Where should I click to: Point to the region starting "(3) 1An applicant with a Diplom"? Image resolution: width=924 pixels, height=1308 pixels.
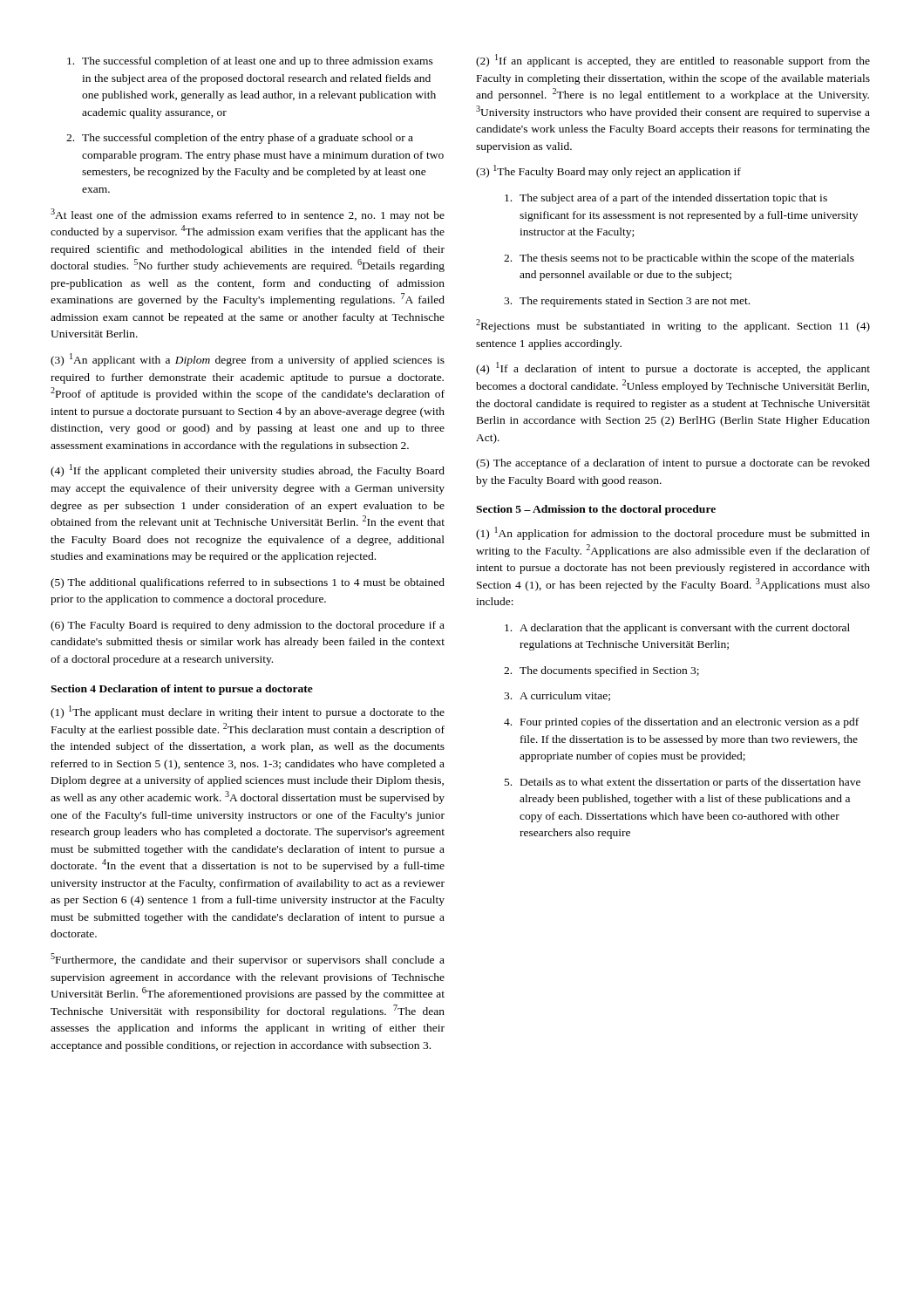pos(248,401)
